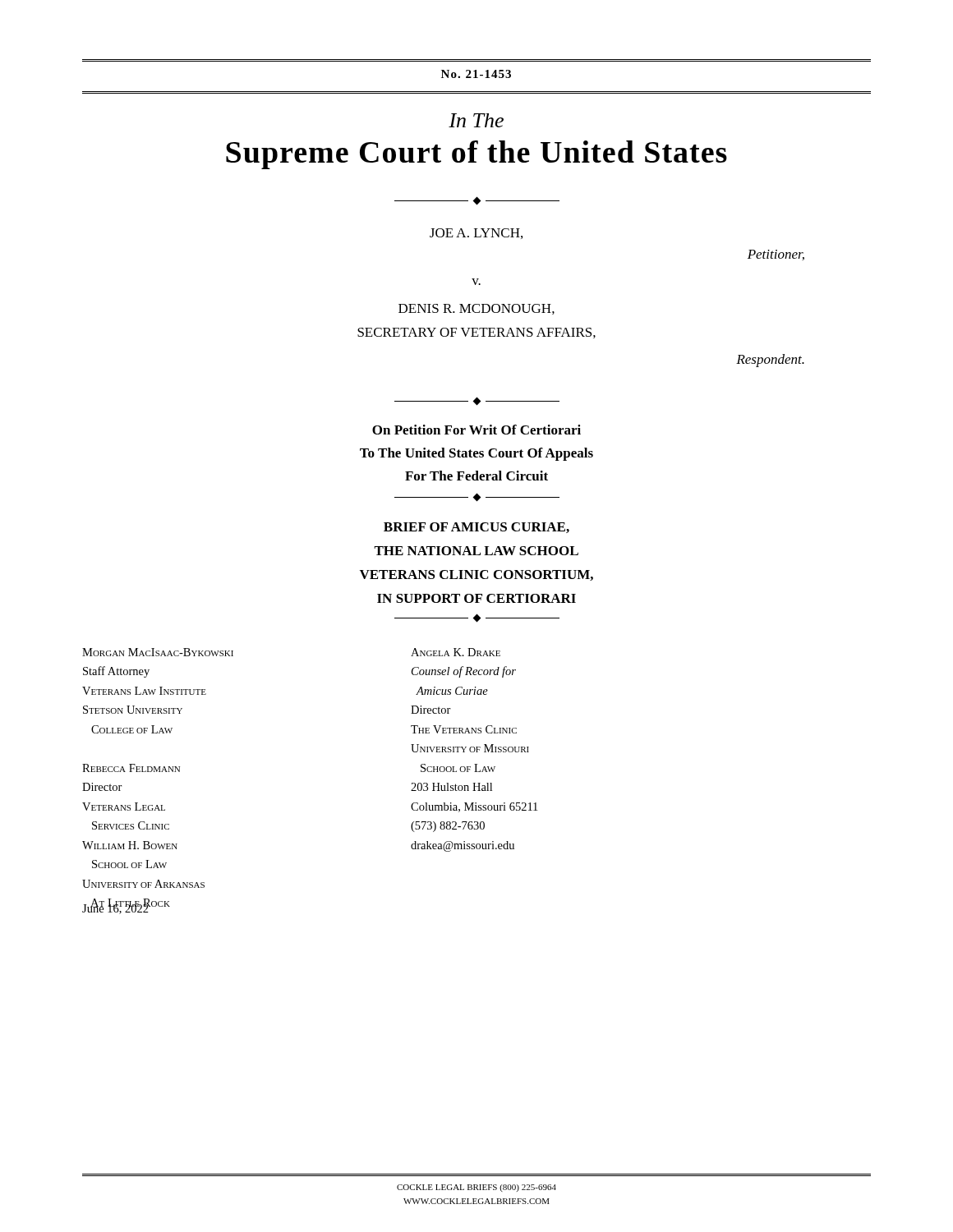Viewport: 953px width, 1232px height.
Task: Find the title on this page that starts "In The Supreme"
Action: tap(476, 140)
